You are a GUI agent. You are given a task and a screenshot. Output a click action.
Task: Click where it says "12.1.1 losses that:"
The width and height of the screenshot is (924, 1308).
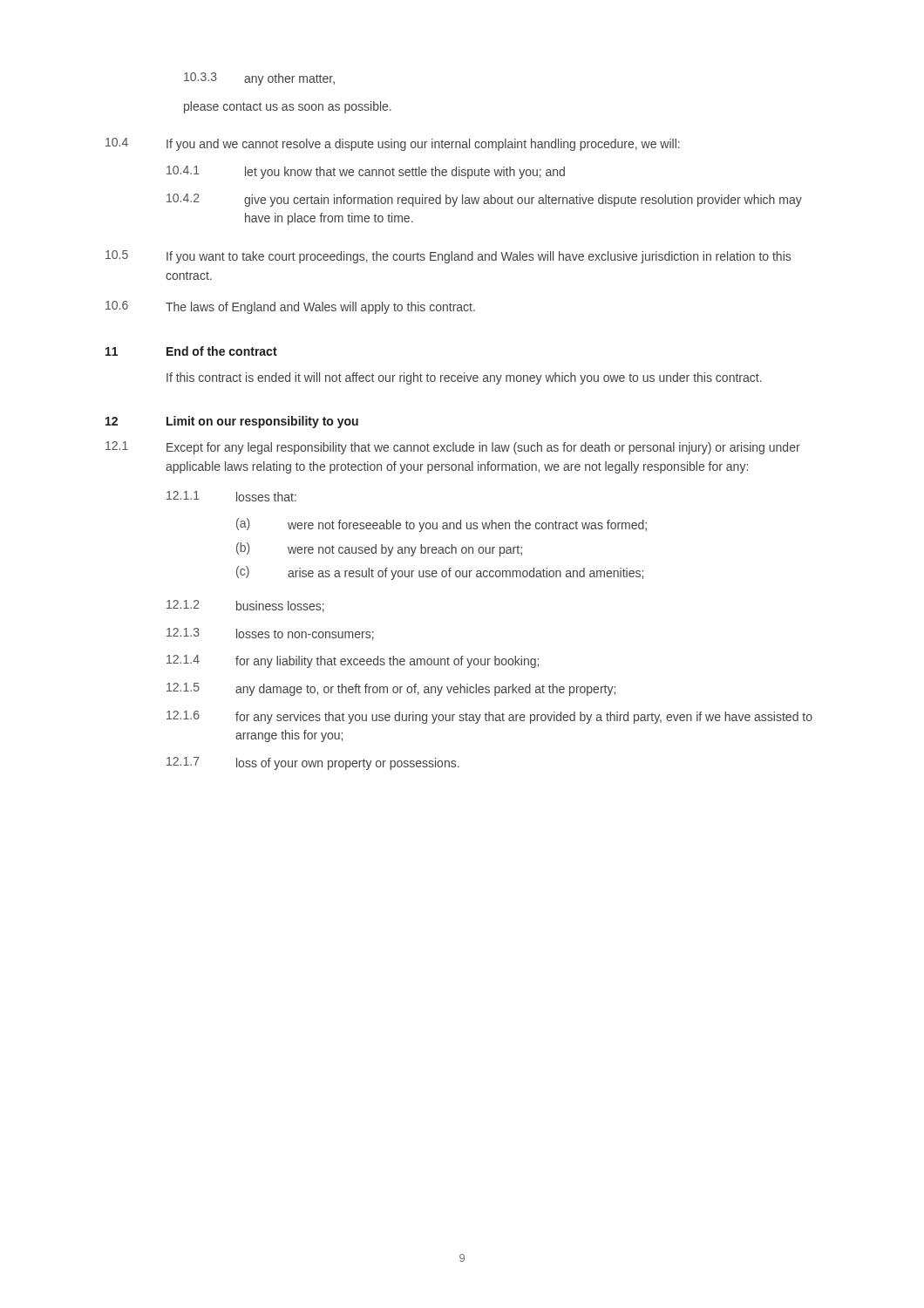tap(186, 496)
